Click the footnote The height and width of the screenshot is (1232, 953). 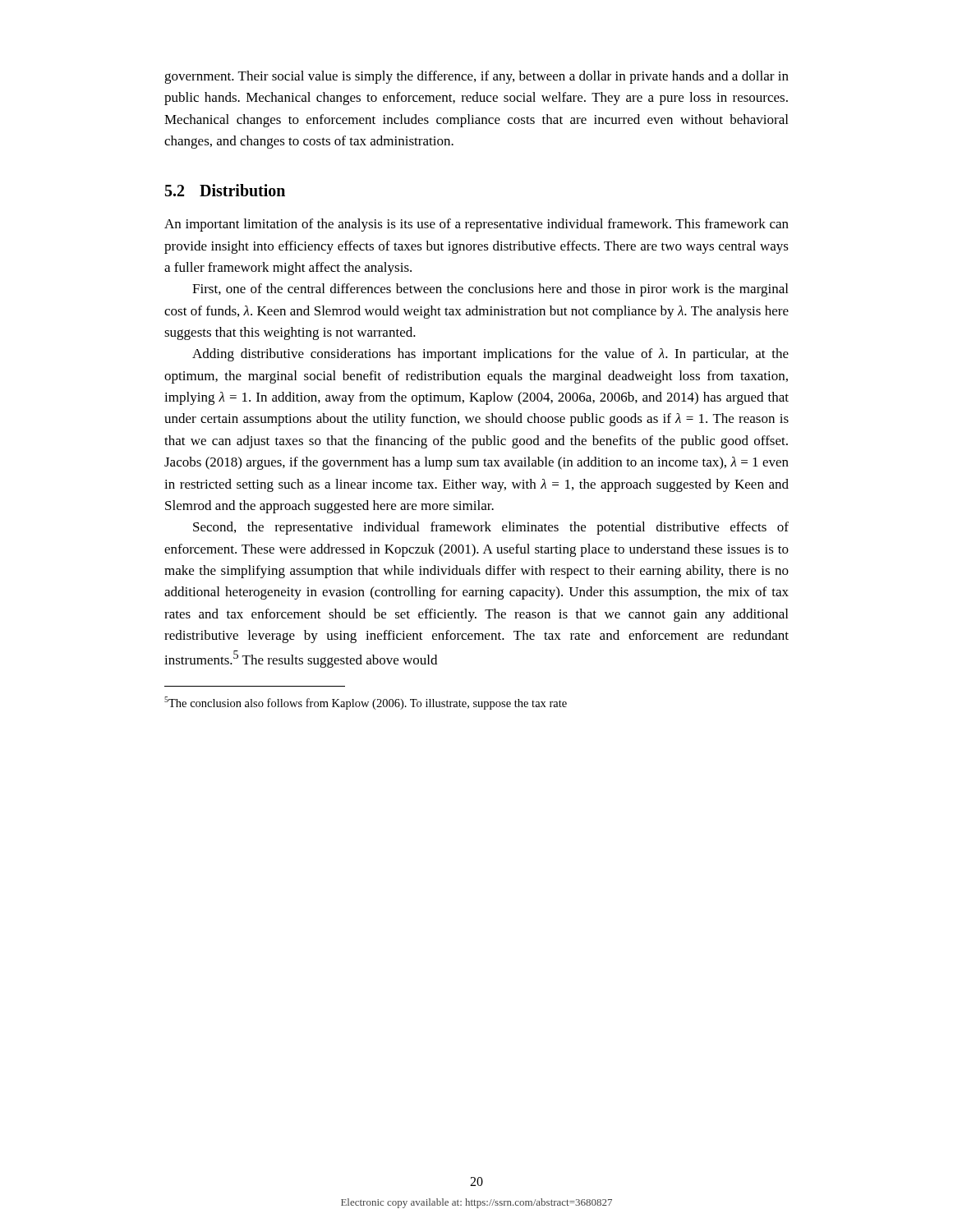(476, 703)
